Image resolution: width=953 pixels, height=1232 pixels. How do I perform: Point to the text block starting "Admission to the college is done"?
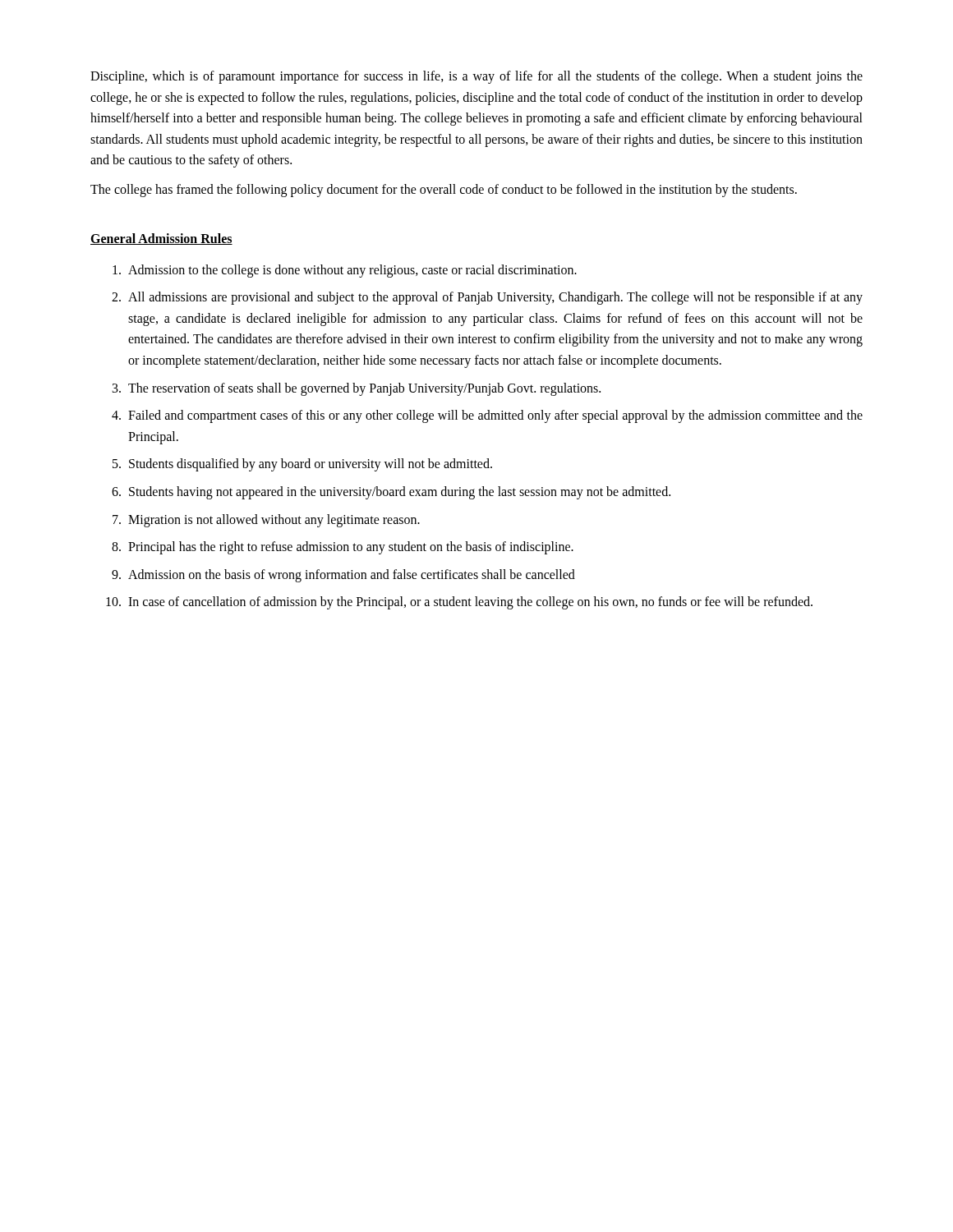[476, 270]
